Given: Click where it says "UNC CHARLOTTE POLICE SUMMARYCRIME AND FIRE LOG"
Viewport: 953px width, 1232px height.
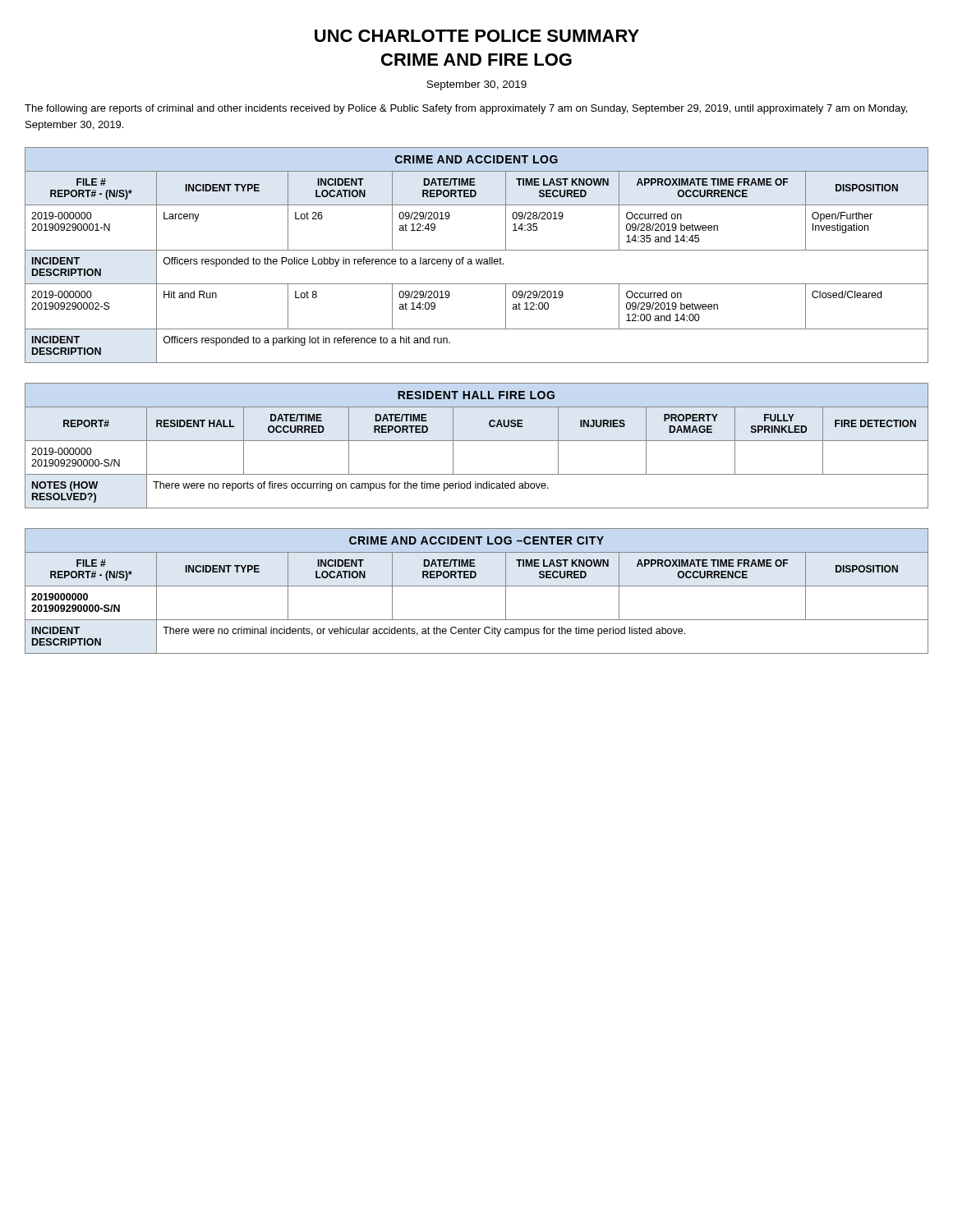Looking at the screenshot, I should coord(476,48).
